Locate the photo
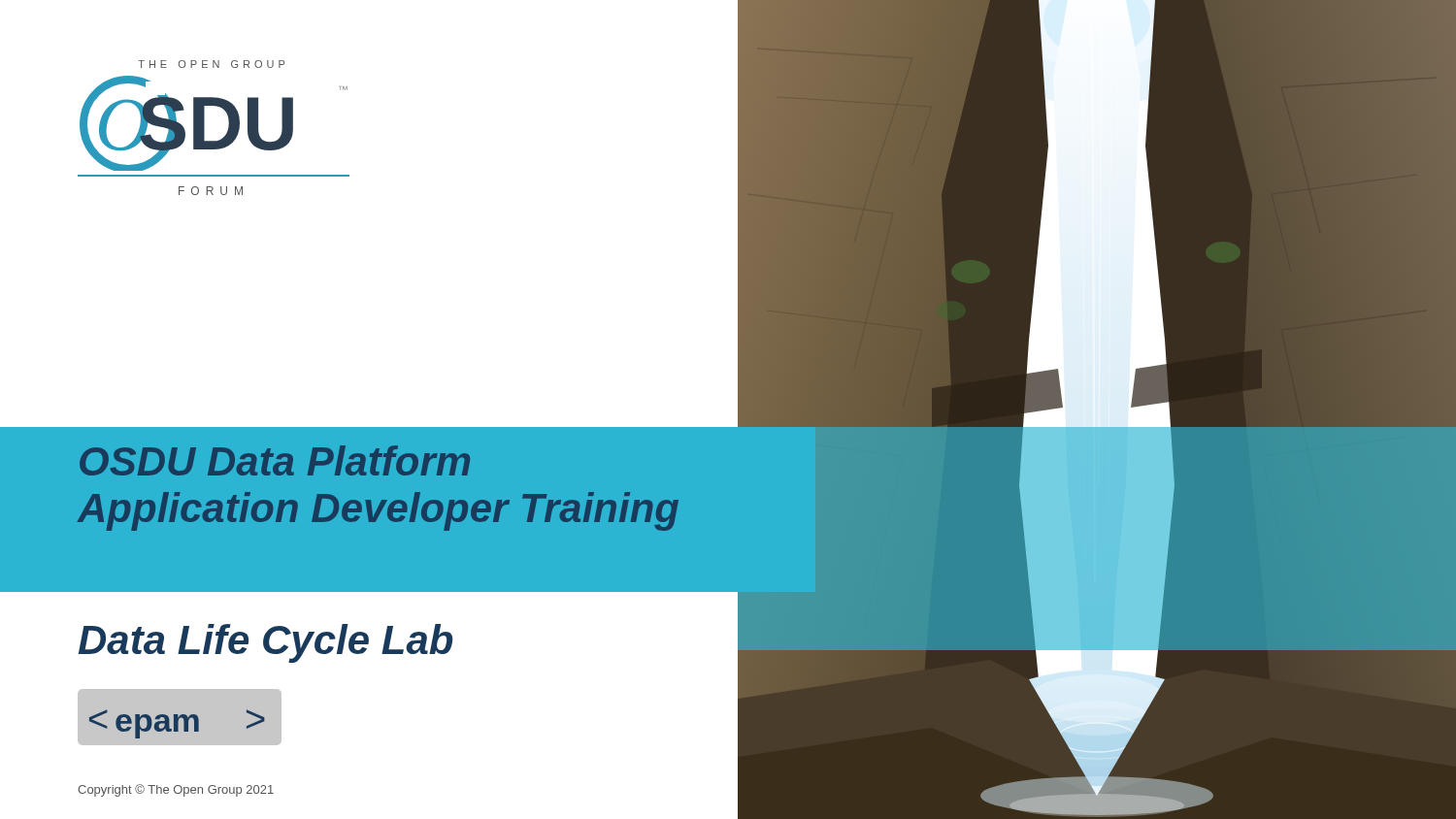Viewport: 1456px width, 819px height. click(x=1097, y=410)
